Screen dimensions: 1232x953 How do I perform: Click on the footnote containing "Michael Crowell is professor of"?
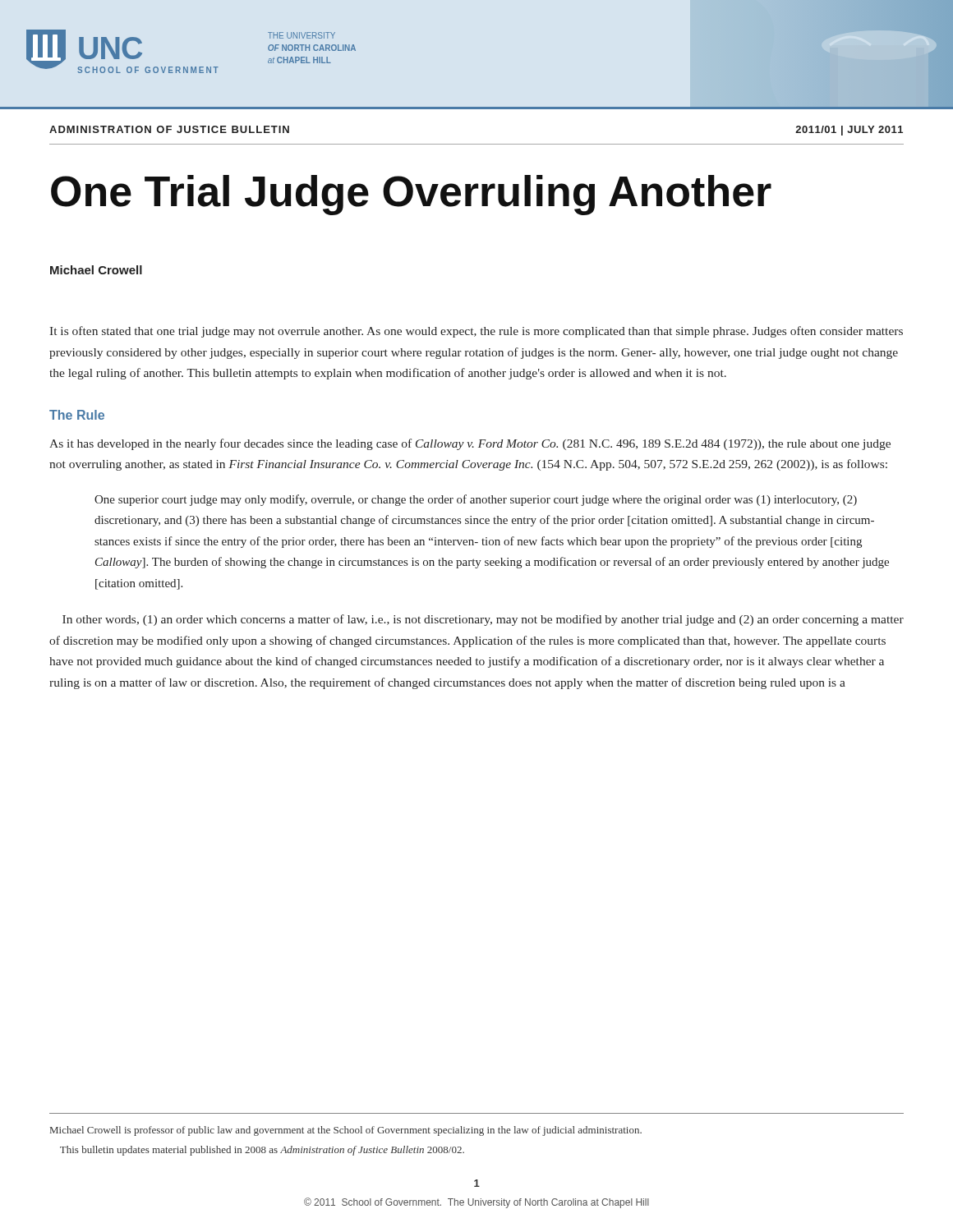tap(476, 1130)
